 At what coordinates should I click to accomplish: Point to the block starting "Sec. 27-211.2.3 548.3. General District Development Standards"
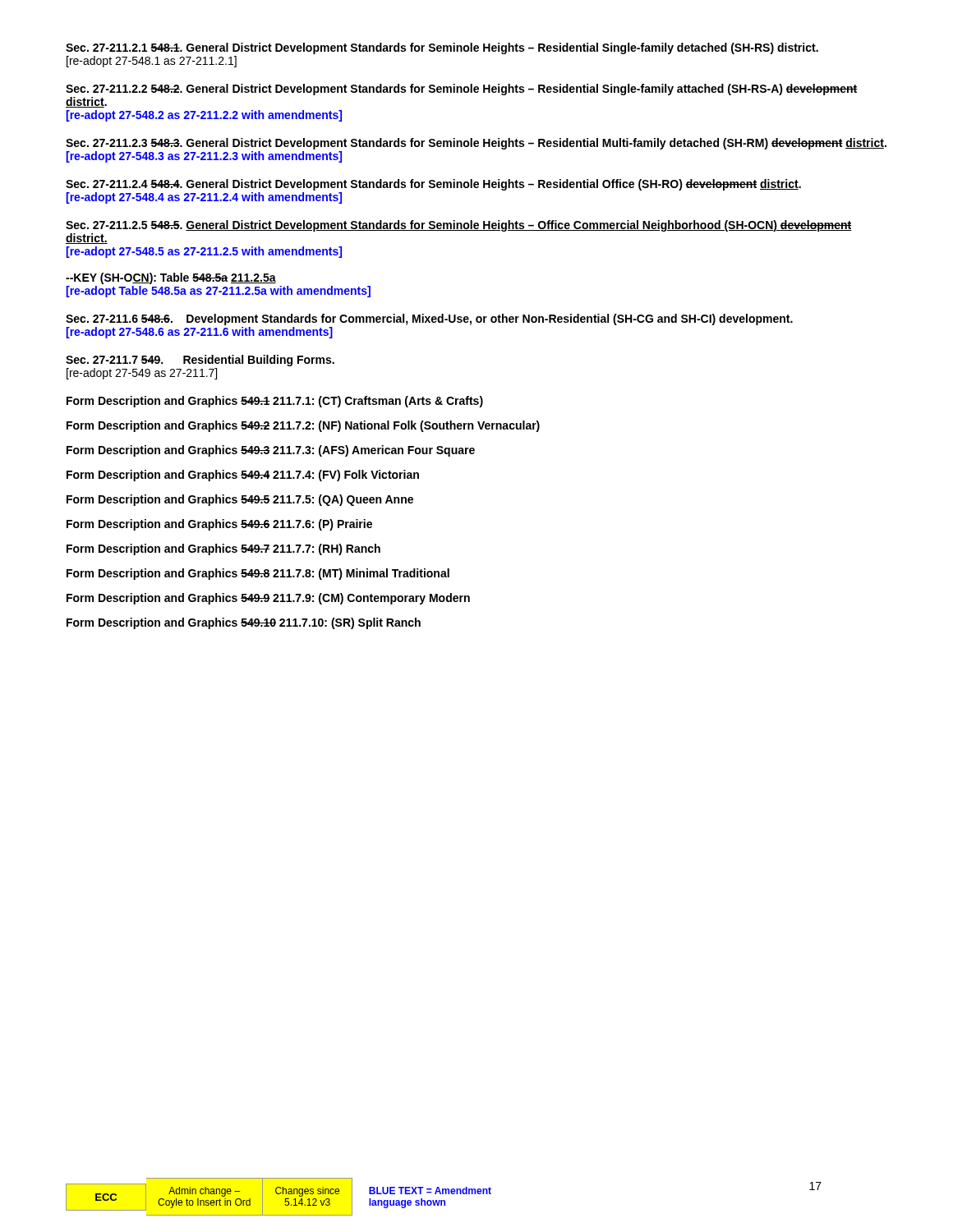pos(476,150)
